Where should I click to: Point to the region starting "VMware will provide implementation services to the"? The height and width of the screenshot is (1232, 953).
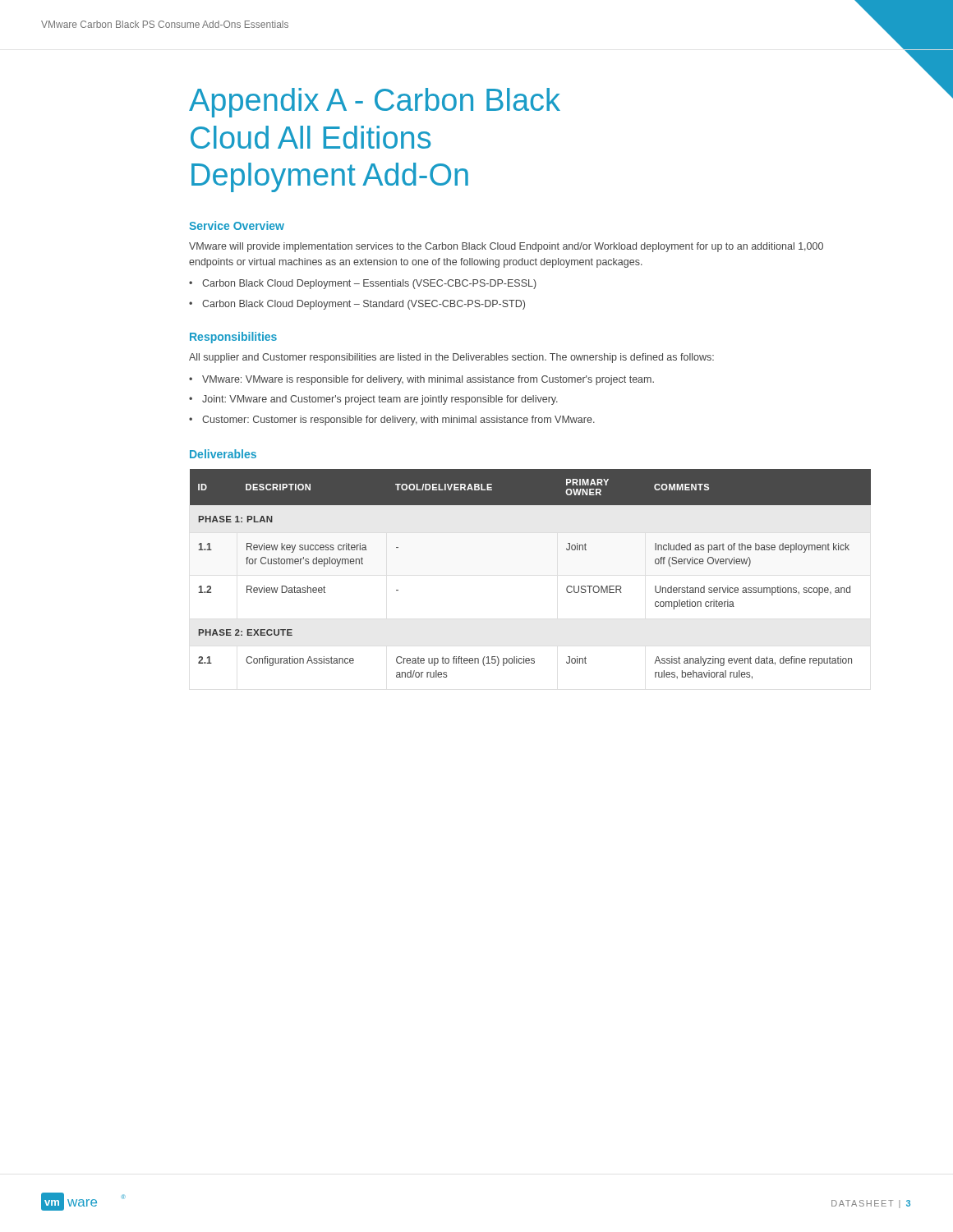point(506,254)
